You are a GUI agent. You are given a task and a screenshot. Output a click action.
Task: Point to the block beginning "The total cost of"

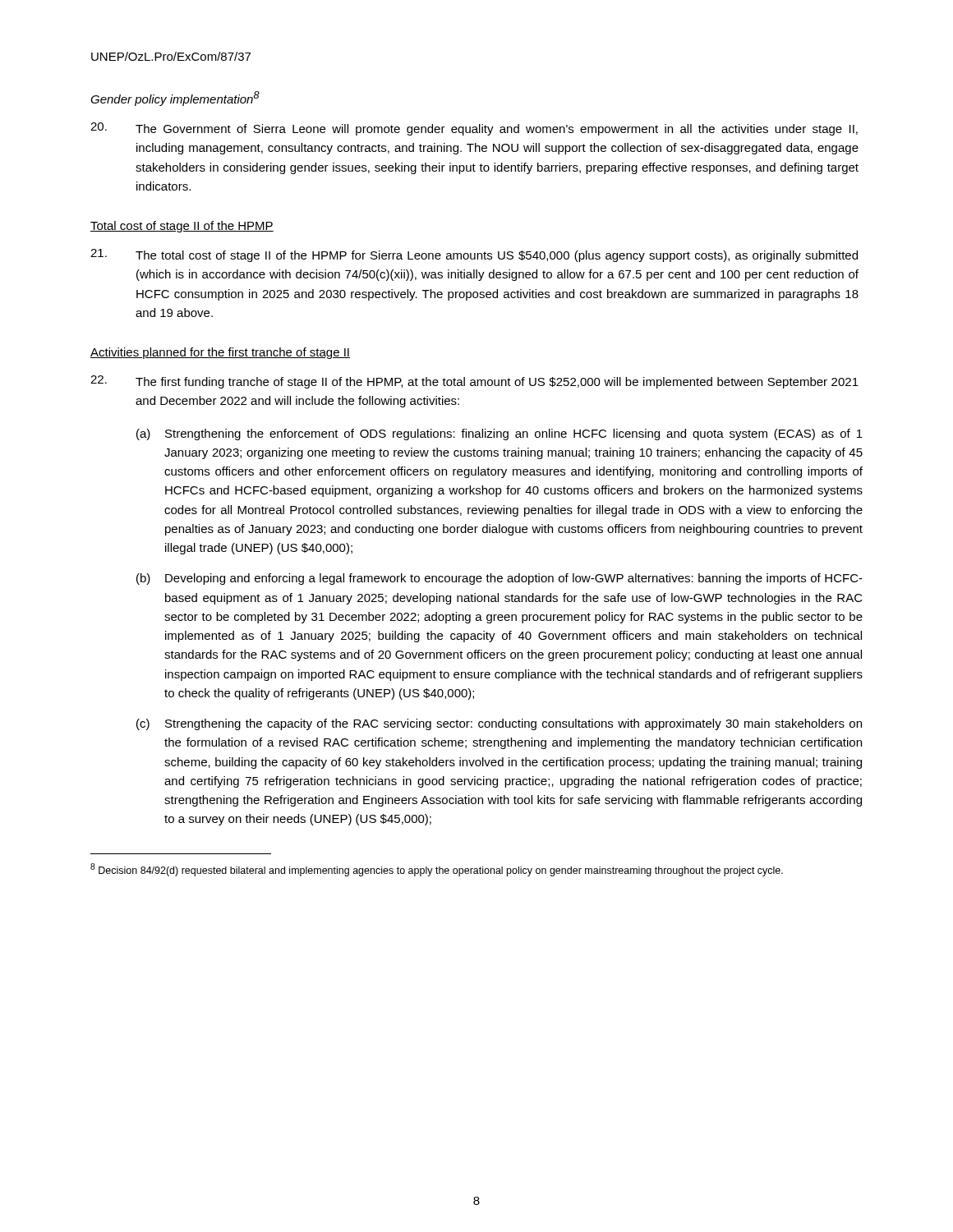coord(474,284)
